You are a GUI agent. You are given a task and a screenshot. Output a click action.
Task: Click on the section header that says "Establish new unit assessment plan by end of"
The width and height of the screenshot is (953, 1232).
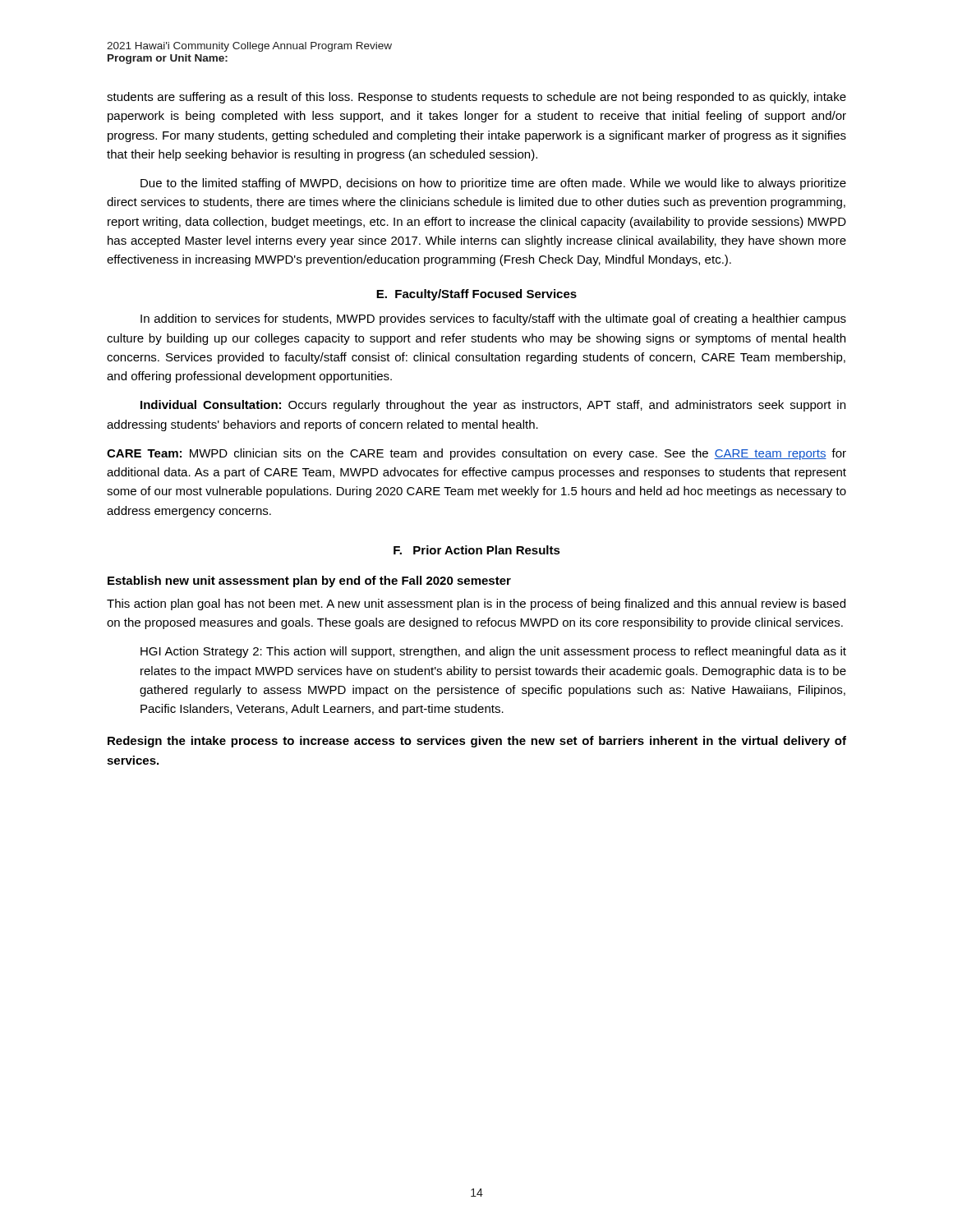pos(309,580)
